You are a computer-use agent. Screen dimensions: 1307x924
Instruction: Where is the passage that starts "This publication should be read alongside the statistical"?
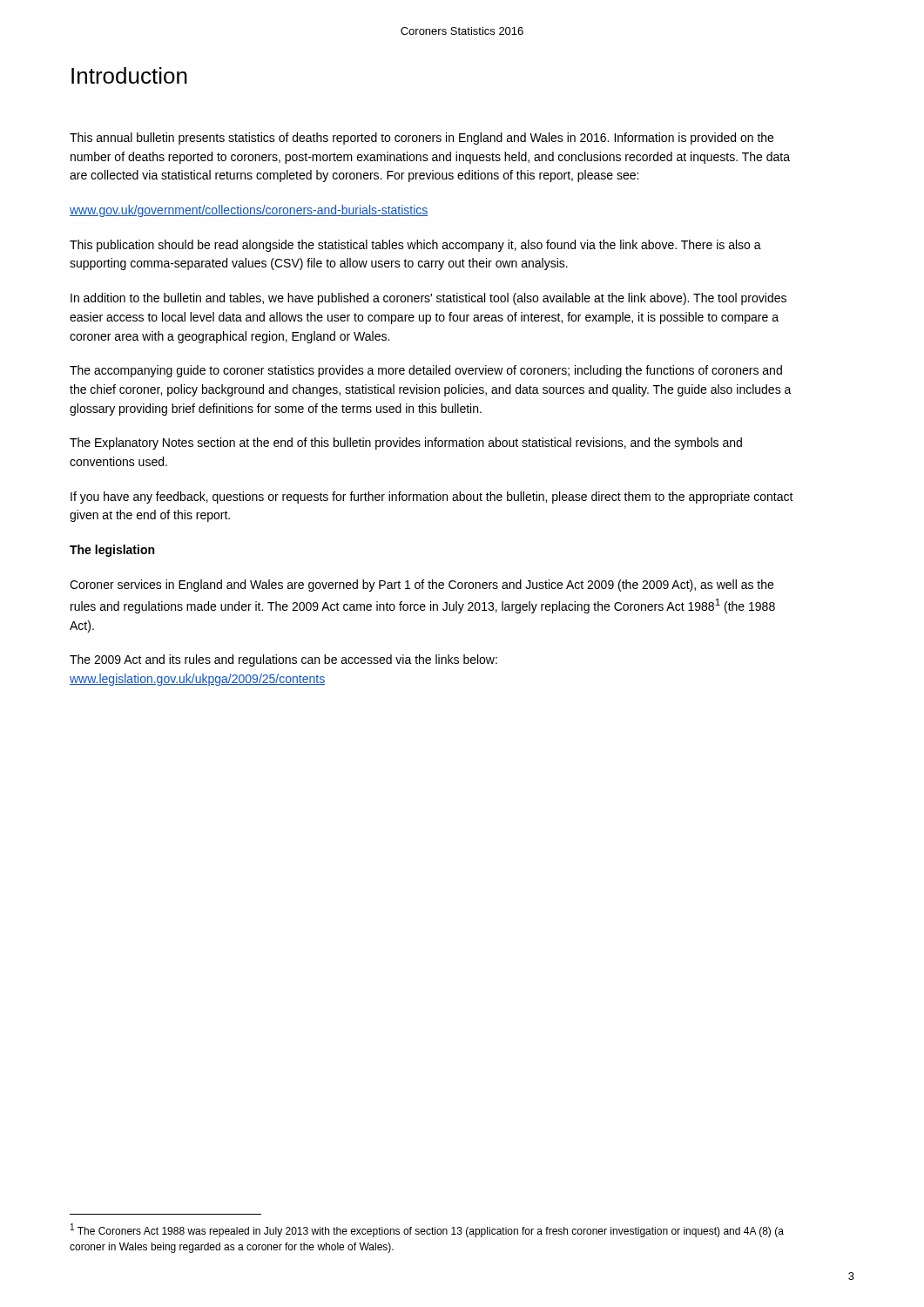tap(435, 255)
